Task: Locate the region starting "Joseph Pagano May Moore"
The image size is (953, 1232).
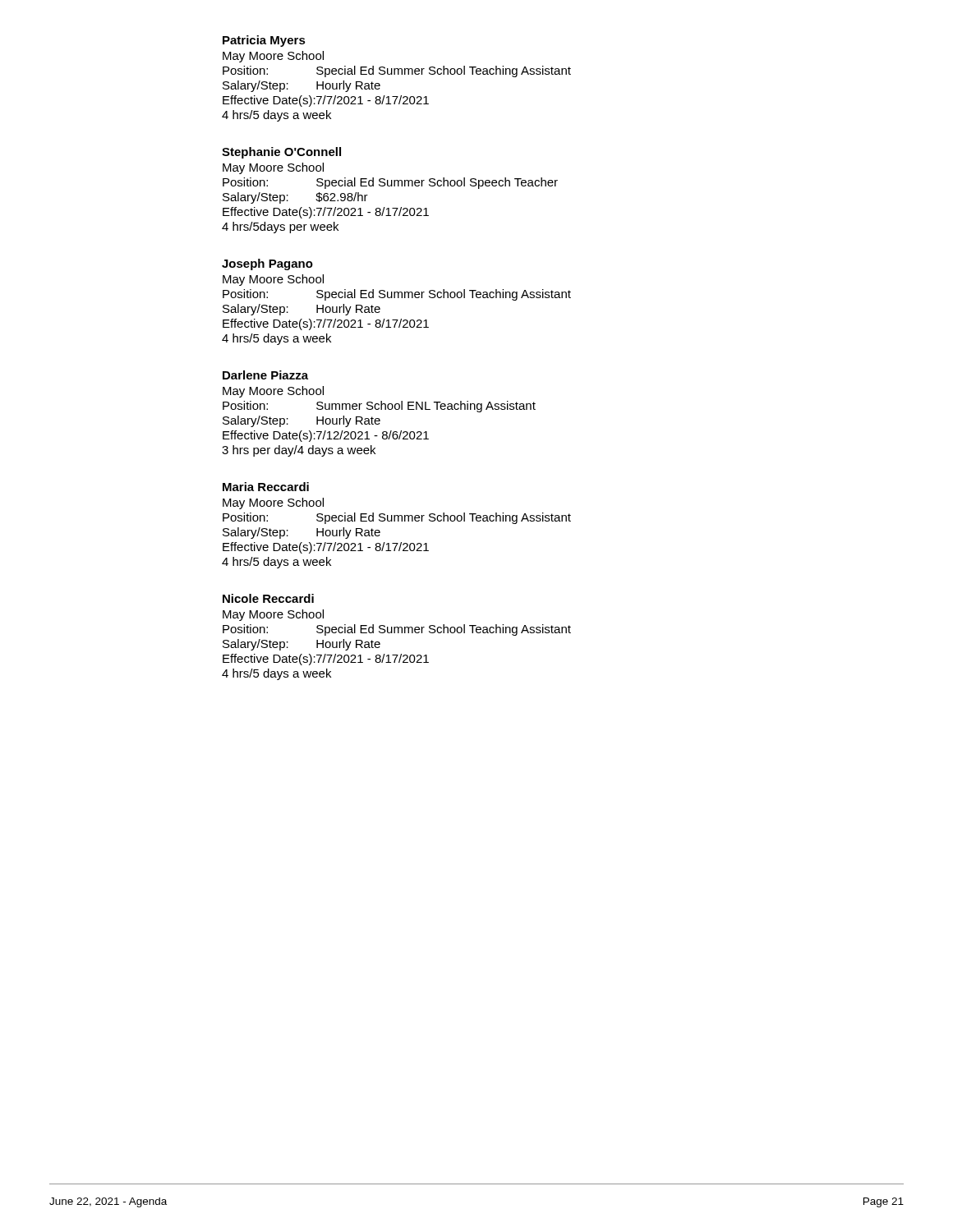Action: (x=526, y=301)
